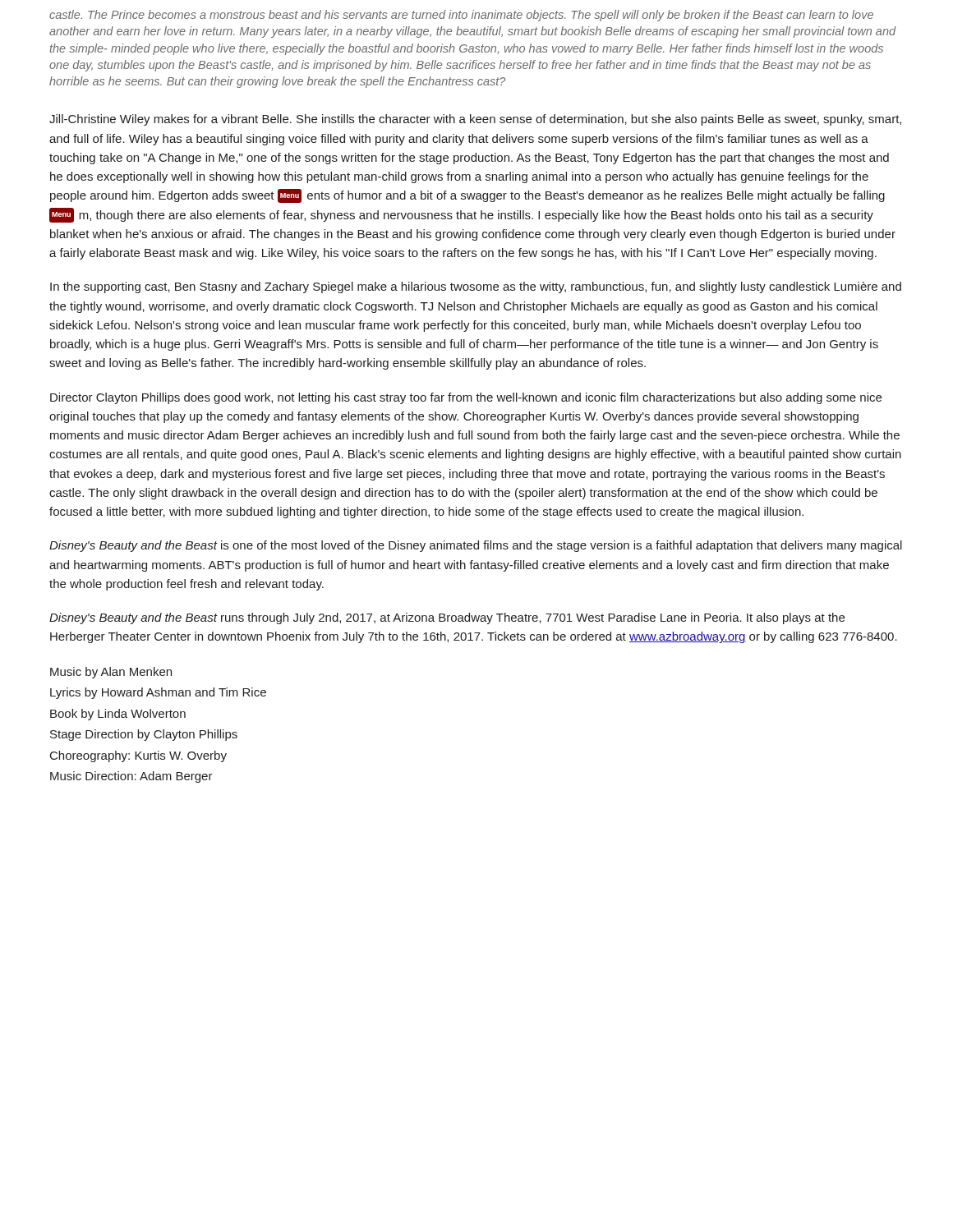The height and width of the screenshot is (1232, 953).
Task: Select the block starting "Jill-Christine Wiley makes for a vibrant"
Action: (x=476, y=186)
